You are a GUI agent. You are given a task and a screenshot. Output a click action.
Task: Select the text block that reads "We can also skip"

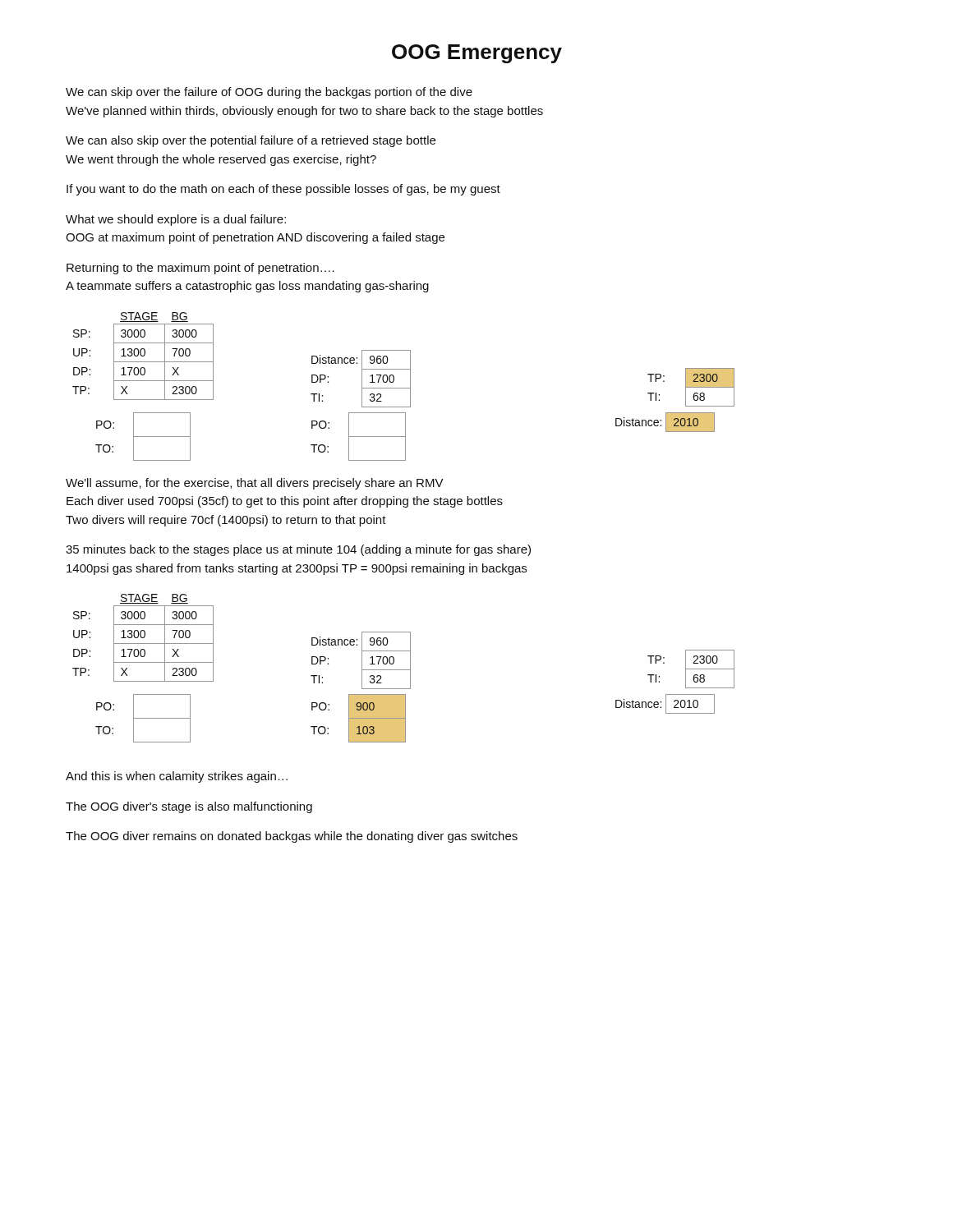point(251,149)
